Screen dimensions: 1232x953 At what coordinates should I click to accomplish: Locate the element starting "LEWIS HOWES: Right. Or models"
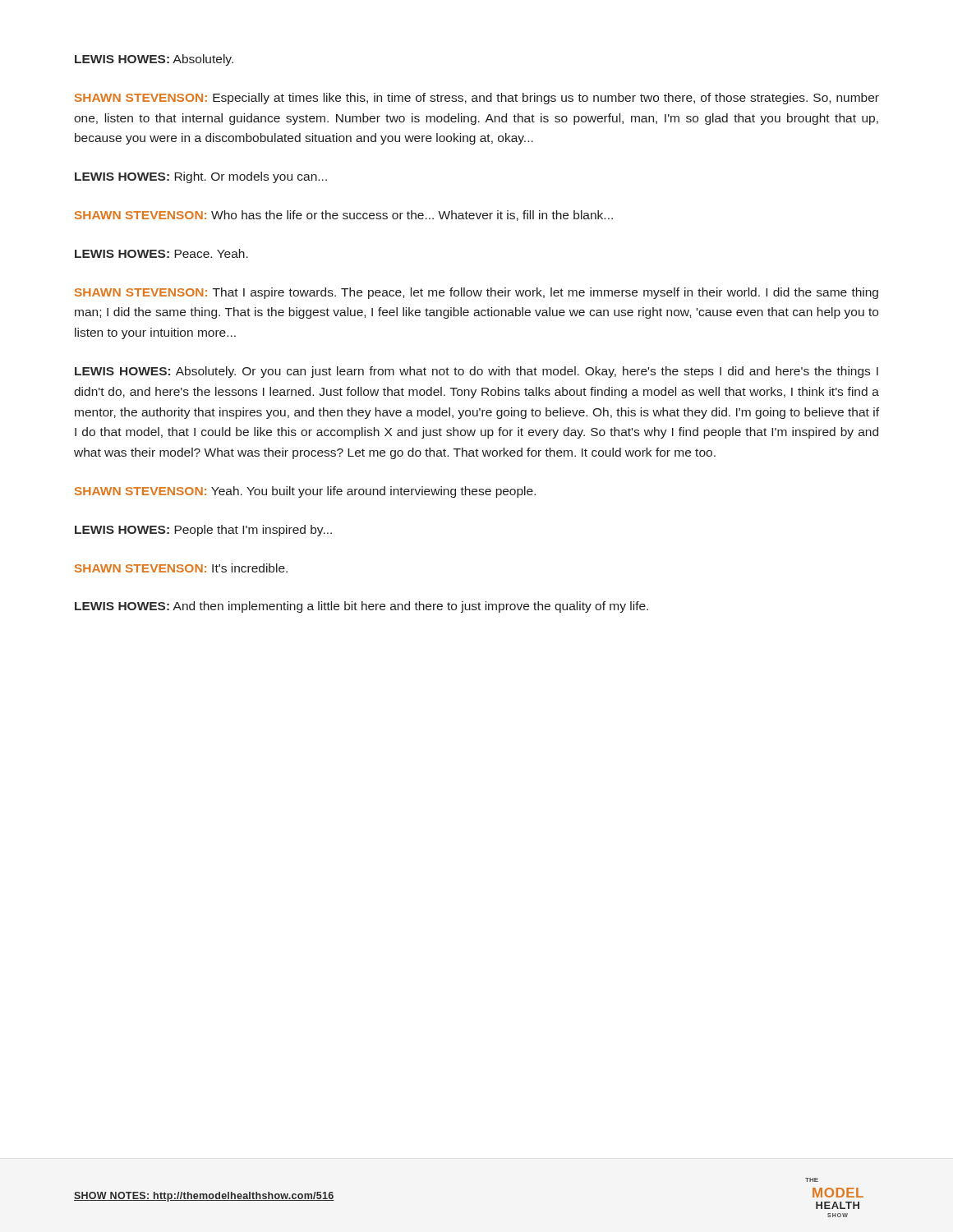[x=201, y=176]
